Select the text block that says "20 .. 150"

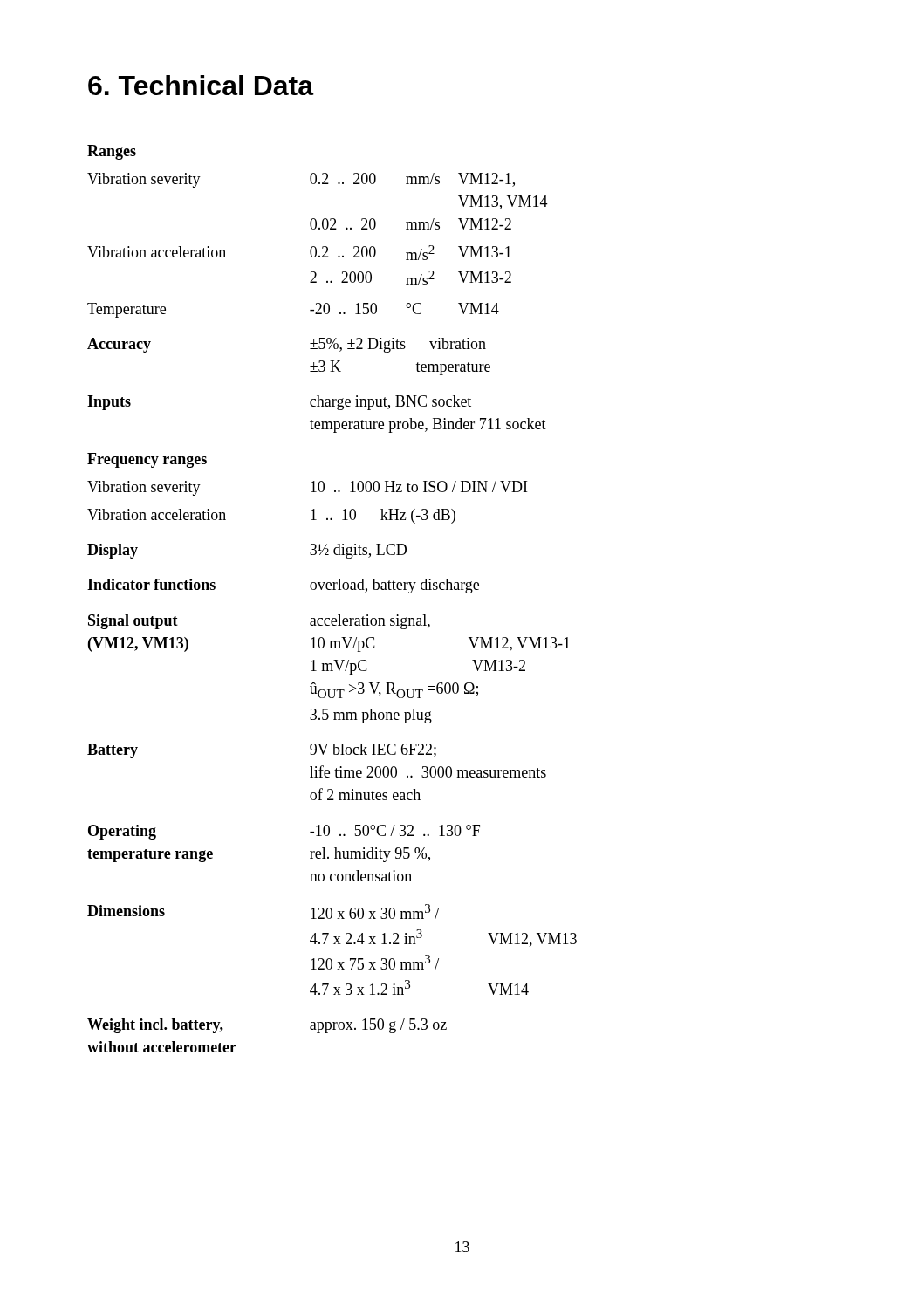(404, 308)
